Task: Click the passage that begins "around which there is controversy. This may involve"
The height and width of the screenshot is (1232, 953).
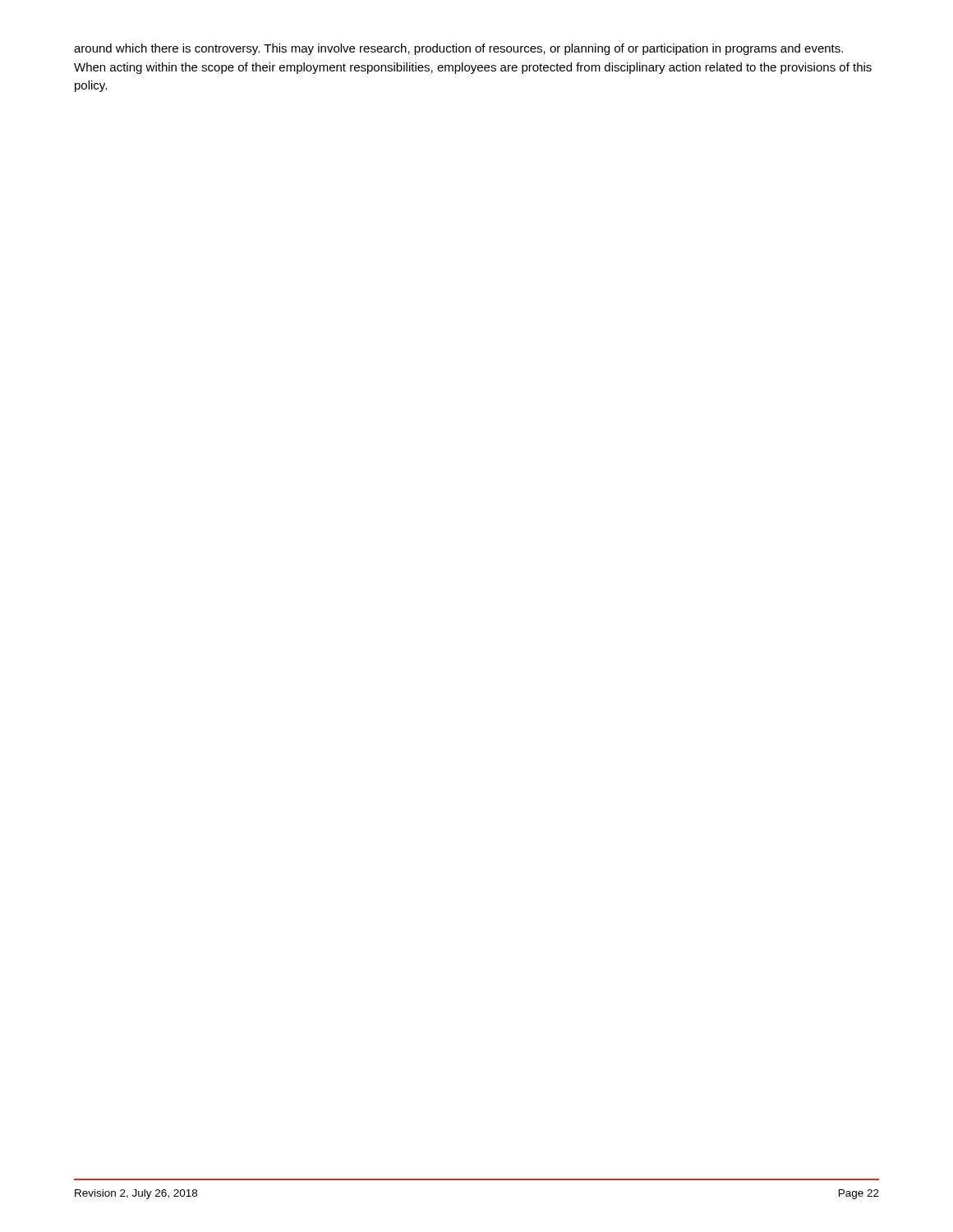Action: [473, 67]
